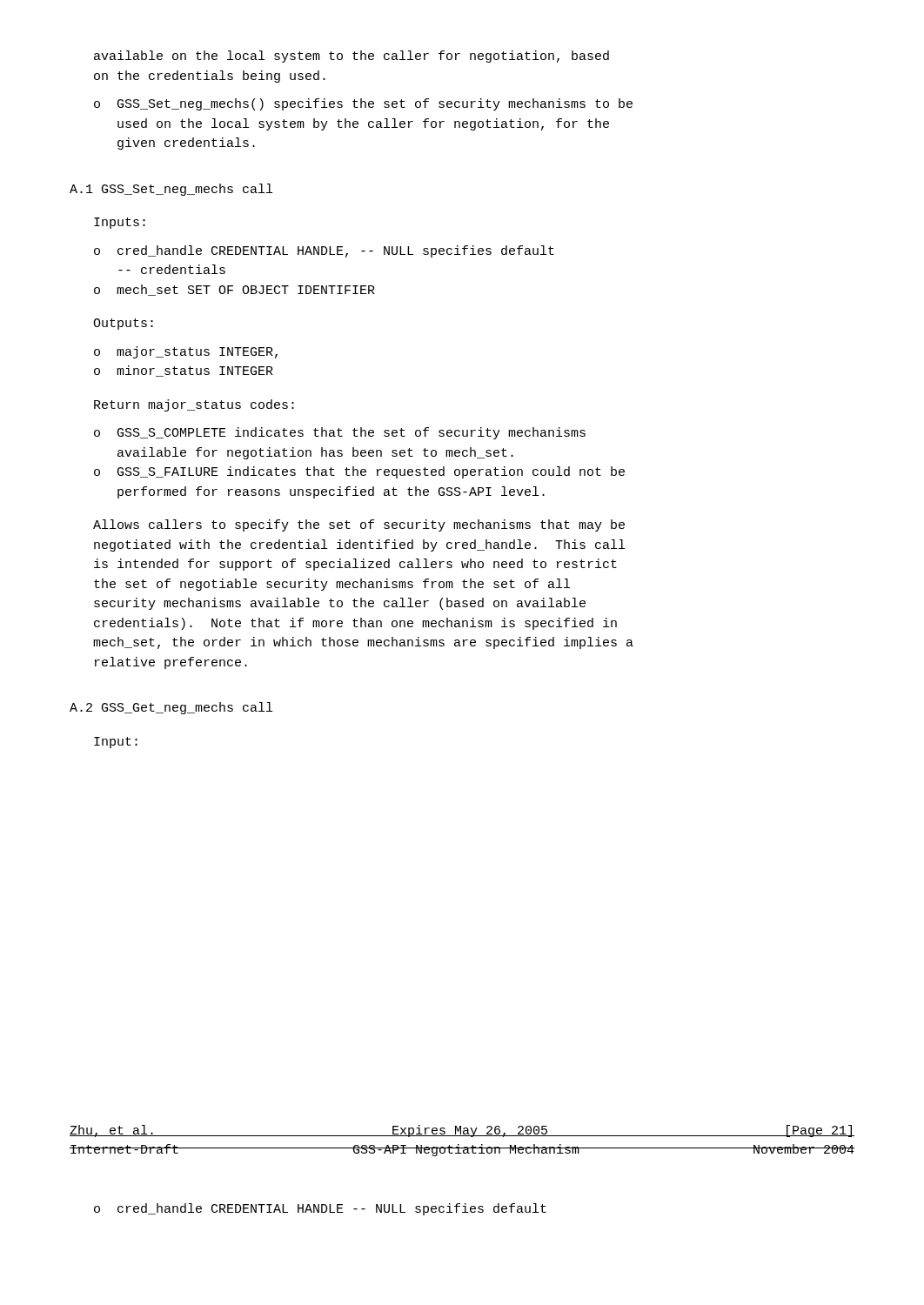Locate the block starting "Return major_status codes:"
Image resolution: width=924 pixels, height=1305 pixels.
[183, 405]
